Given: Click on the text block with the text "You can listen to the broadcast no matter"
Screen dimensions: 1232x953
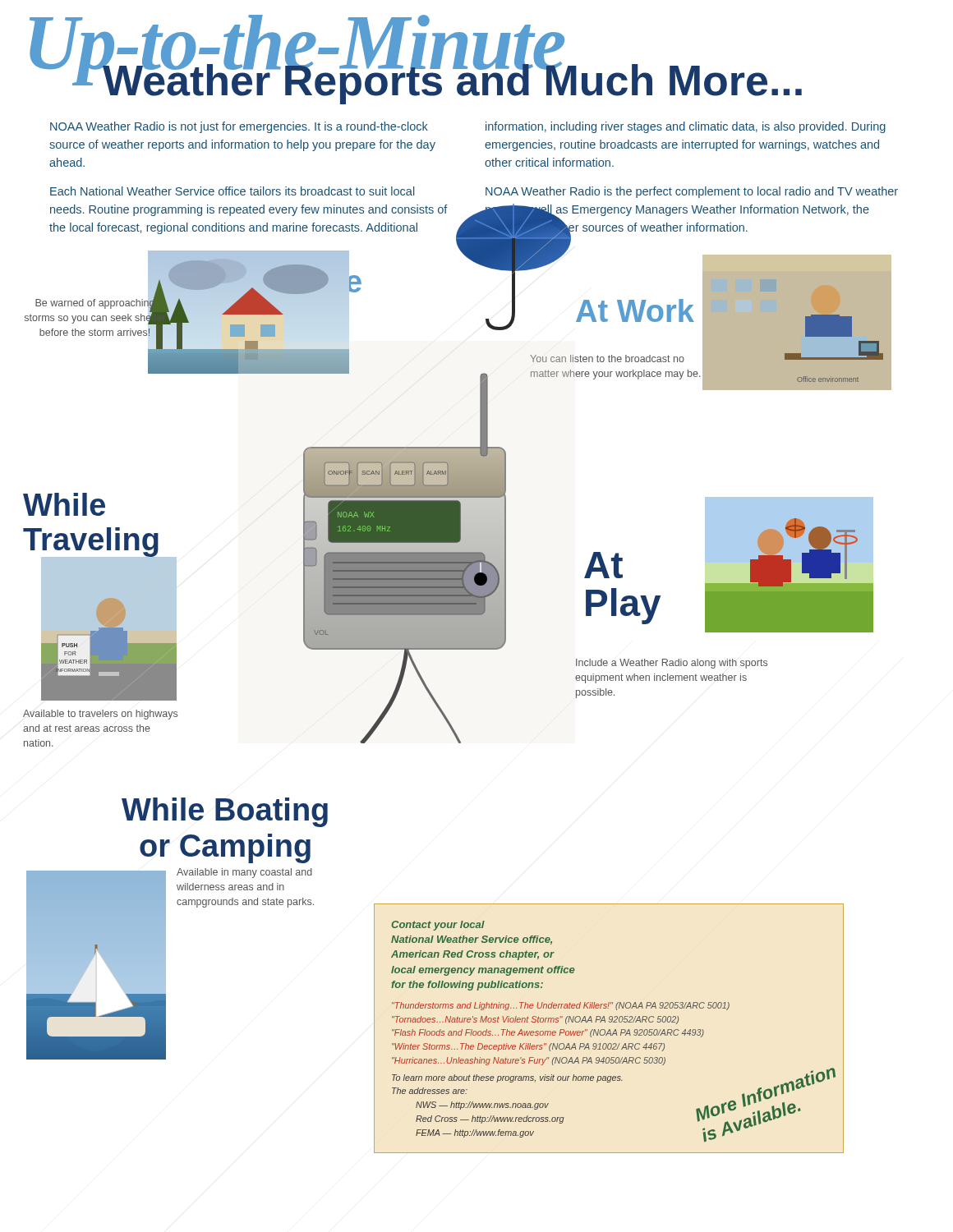Looking at the screenshot, I should 615,366.
